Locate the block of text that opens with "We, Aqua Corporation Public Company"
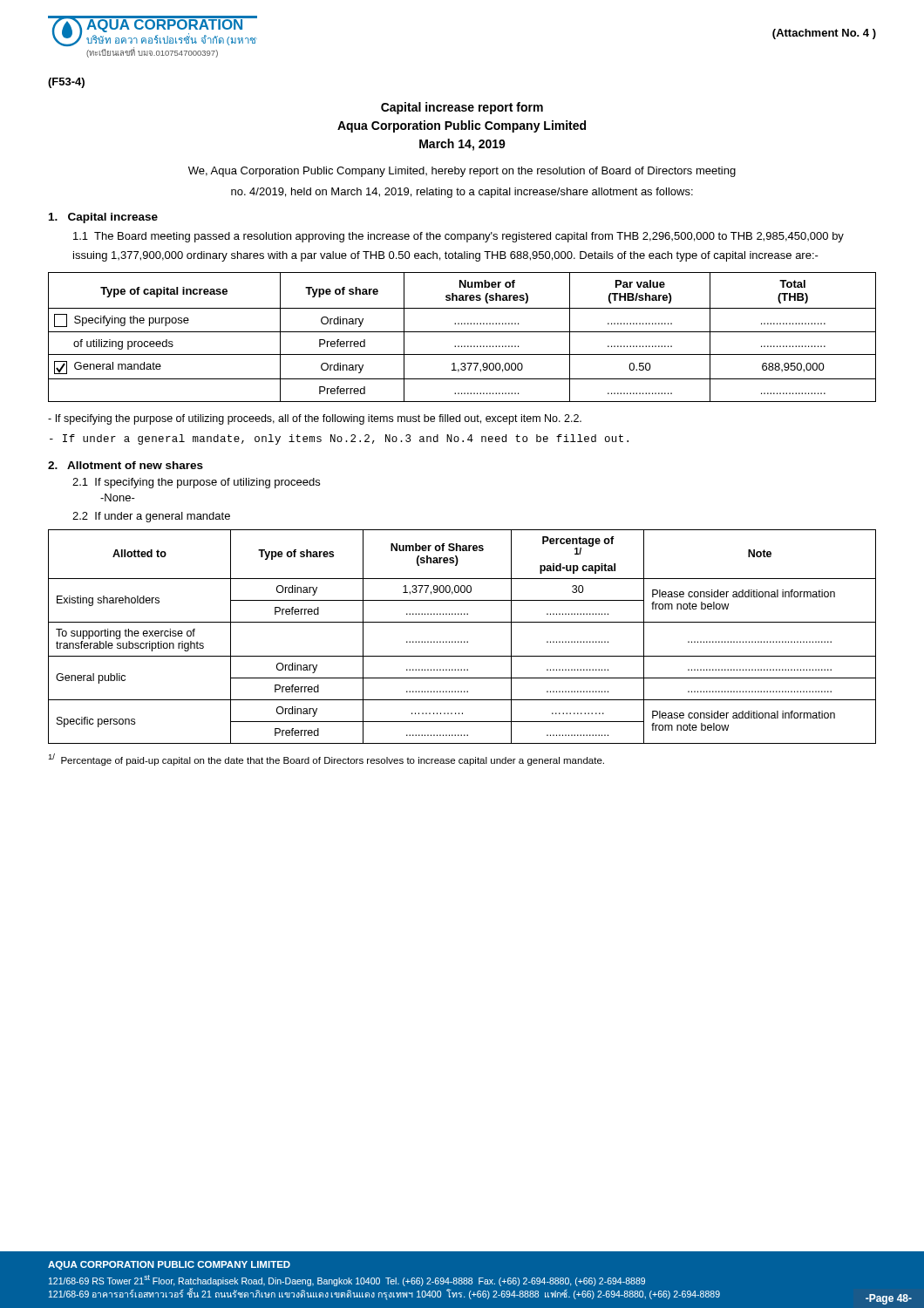This screenshot has width=924, height=1308. (462, 170)
